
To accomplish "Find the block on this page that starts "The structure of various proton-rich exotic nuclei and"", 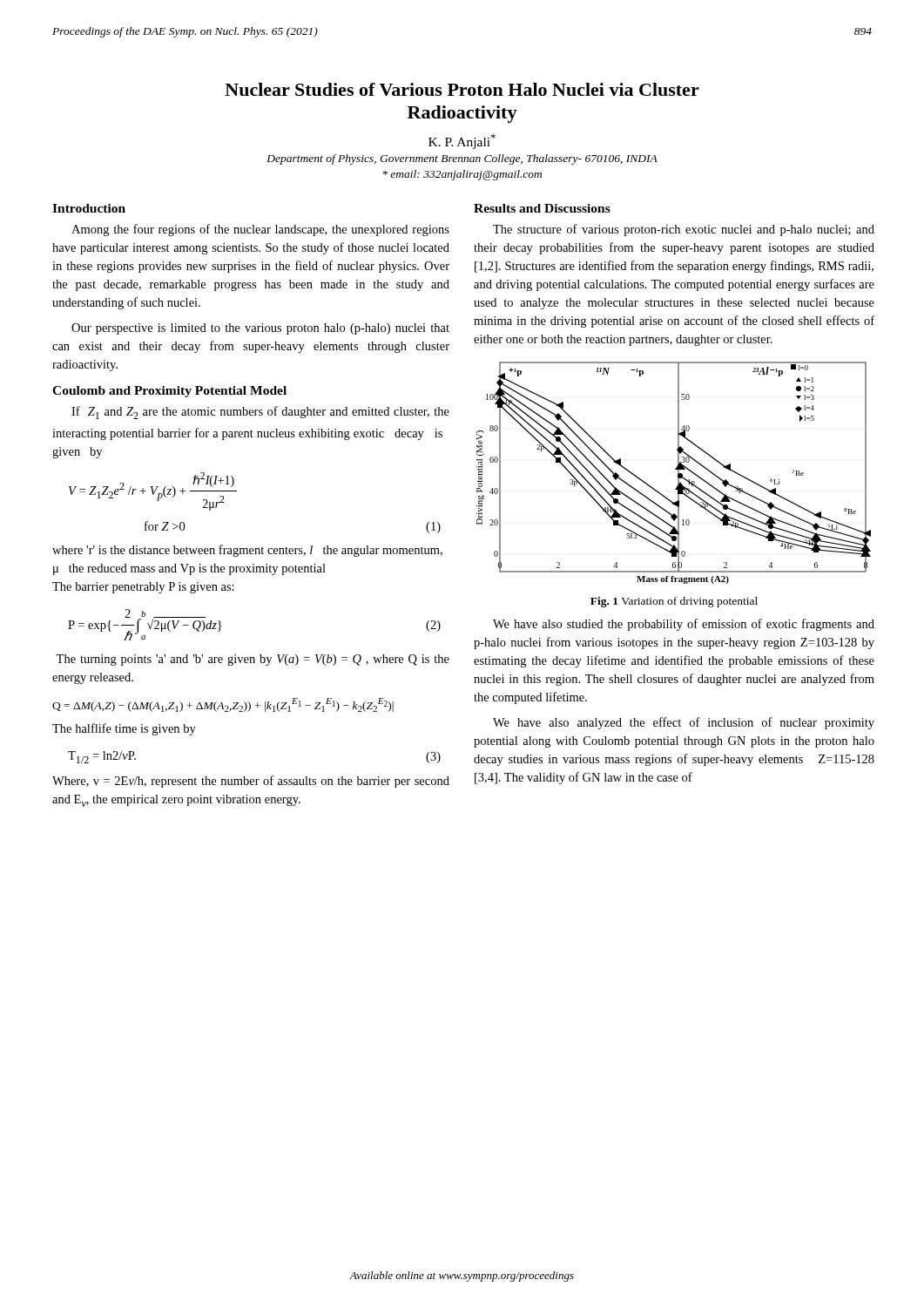I will 674,284.
